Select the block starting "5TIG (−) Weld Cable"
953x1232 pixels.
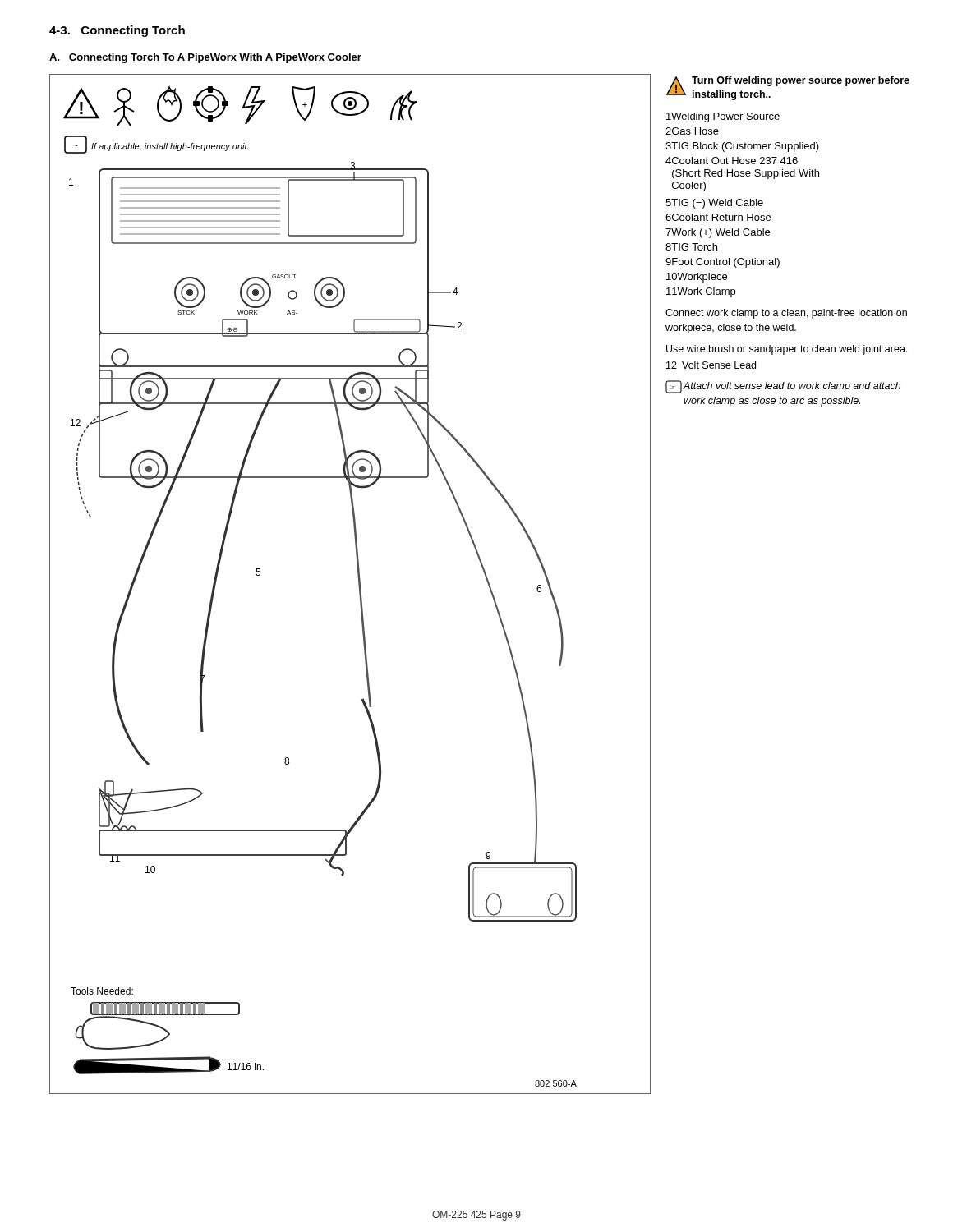click(x=715, y=202)
